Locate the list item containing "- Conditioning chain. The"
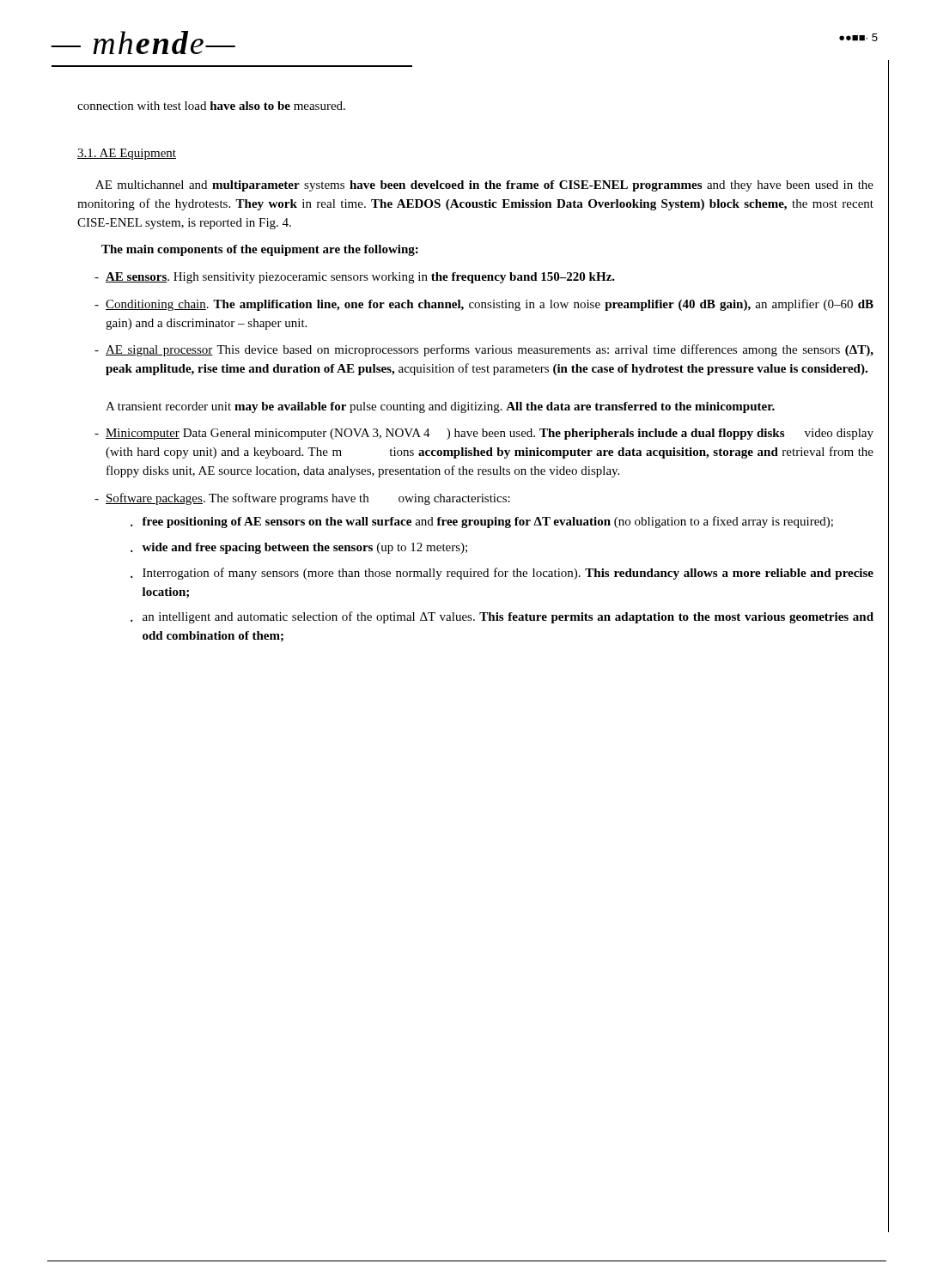 [x=484, y=314]
